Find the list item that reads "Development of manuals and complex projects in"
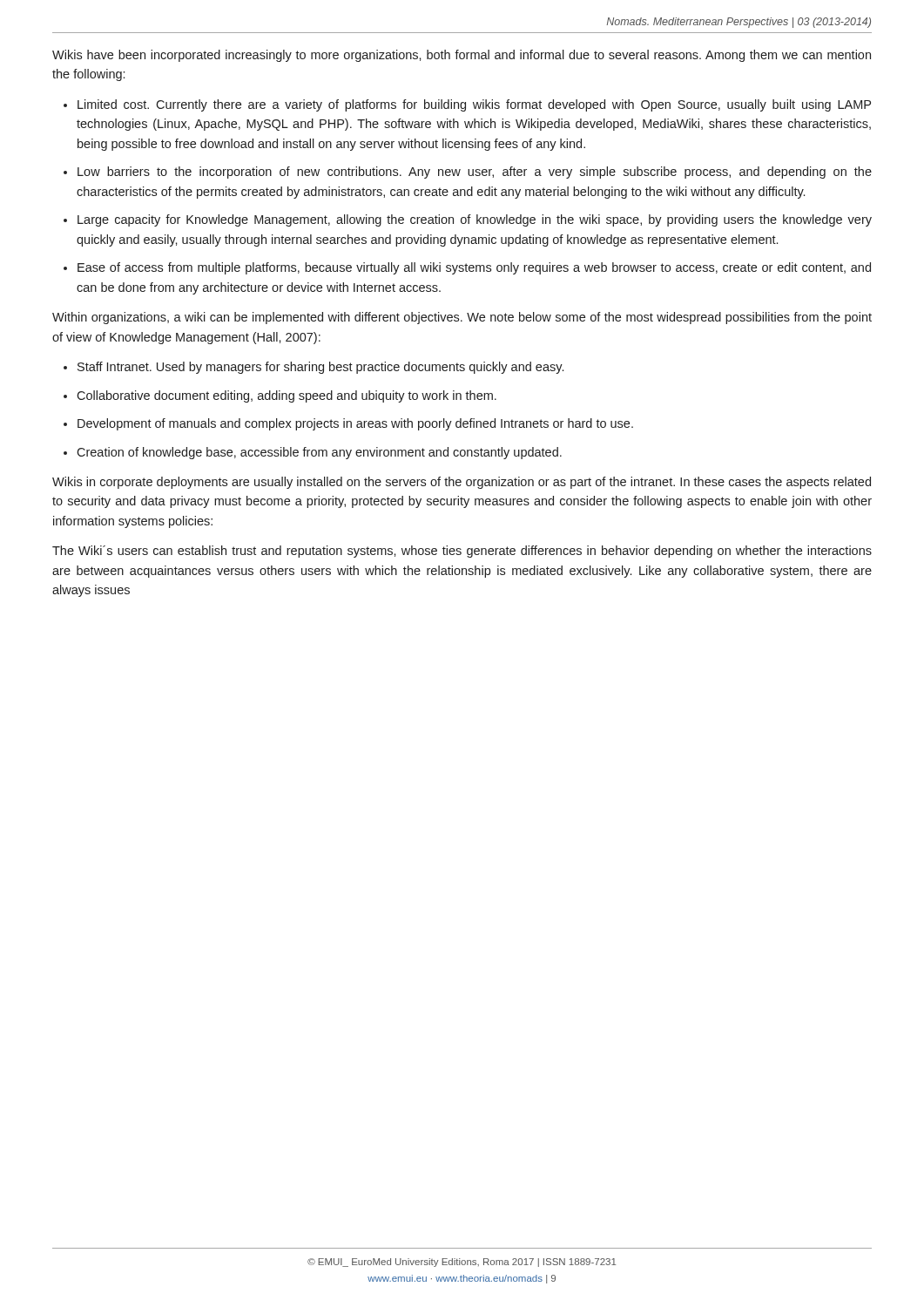This screenshot has width=924, height=1307. pos(355,424)
